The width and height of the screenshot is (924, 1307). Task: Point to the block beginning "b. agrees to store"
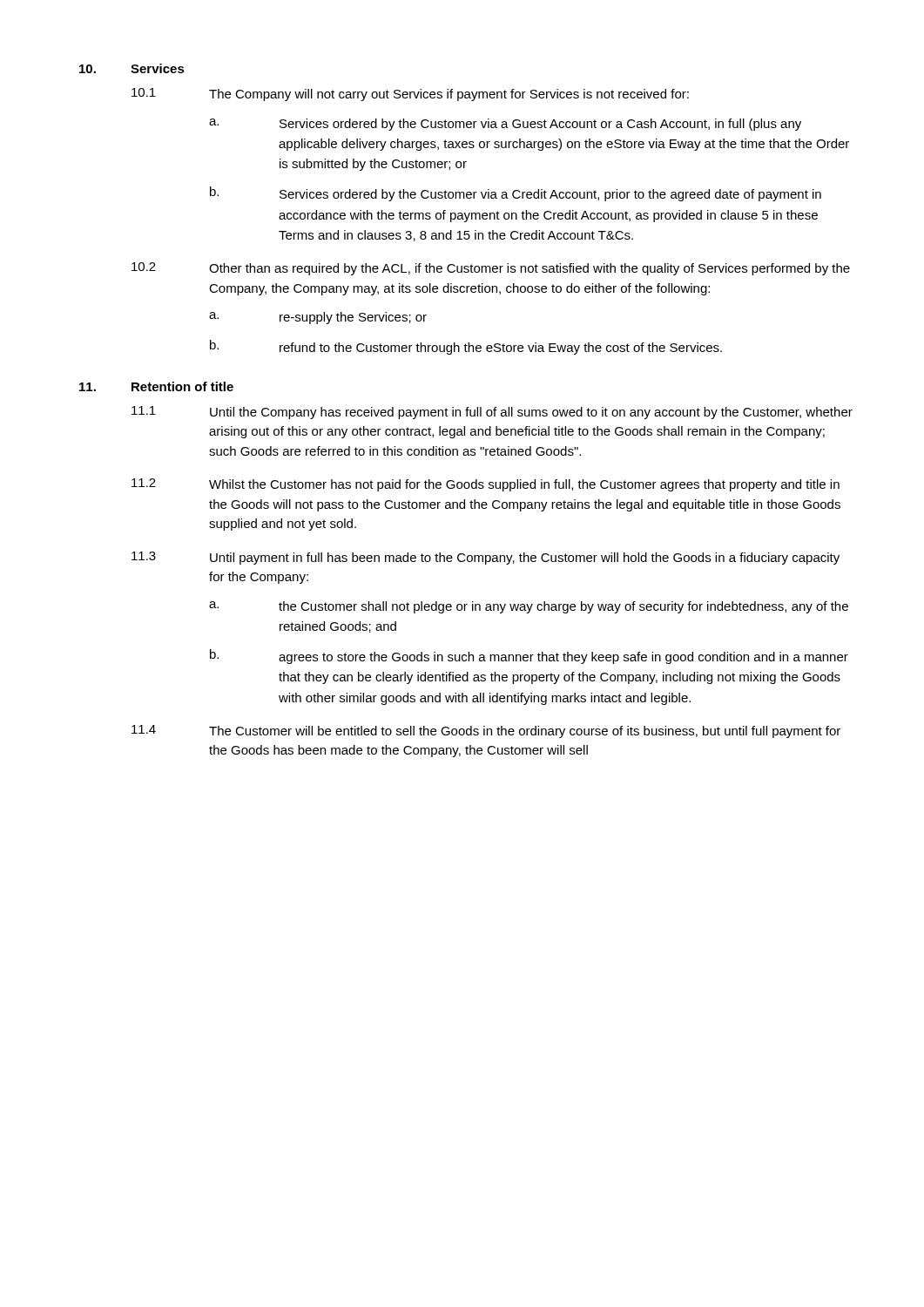pyautogui.click(x=466, y=677)
